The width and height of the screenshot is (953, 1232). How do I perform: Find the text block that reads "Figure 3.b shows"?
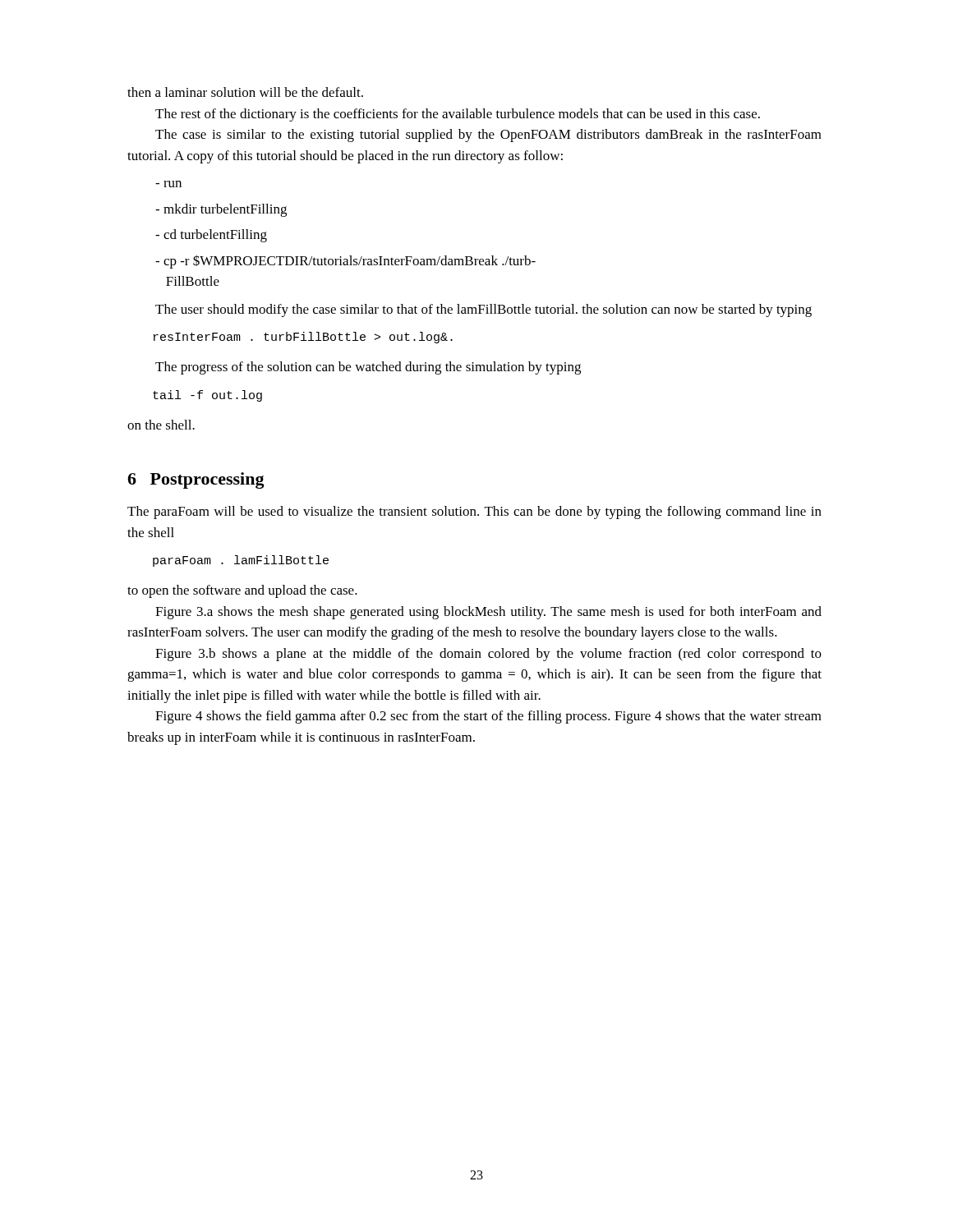click(474, 674)
